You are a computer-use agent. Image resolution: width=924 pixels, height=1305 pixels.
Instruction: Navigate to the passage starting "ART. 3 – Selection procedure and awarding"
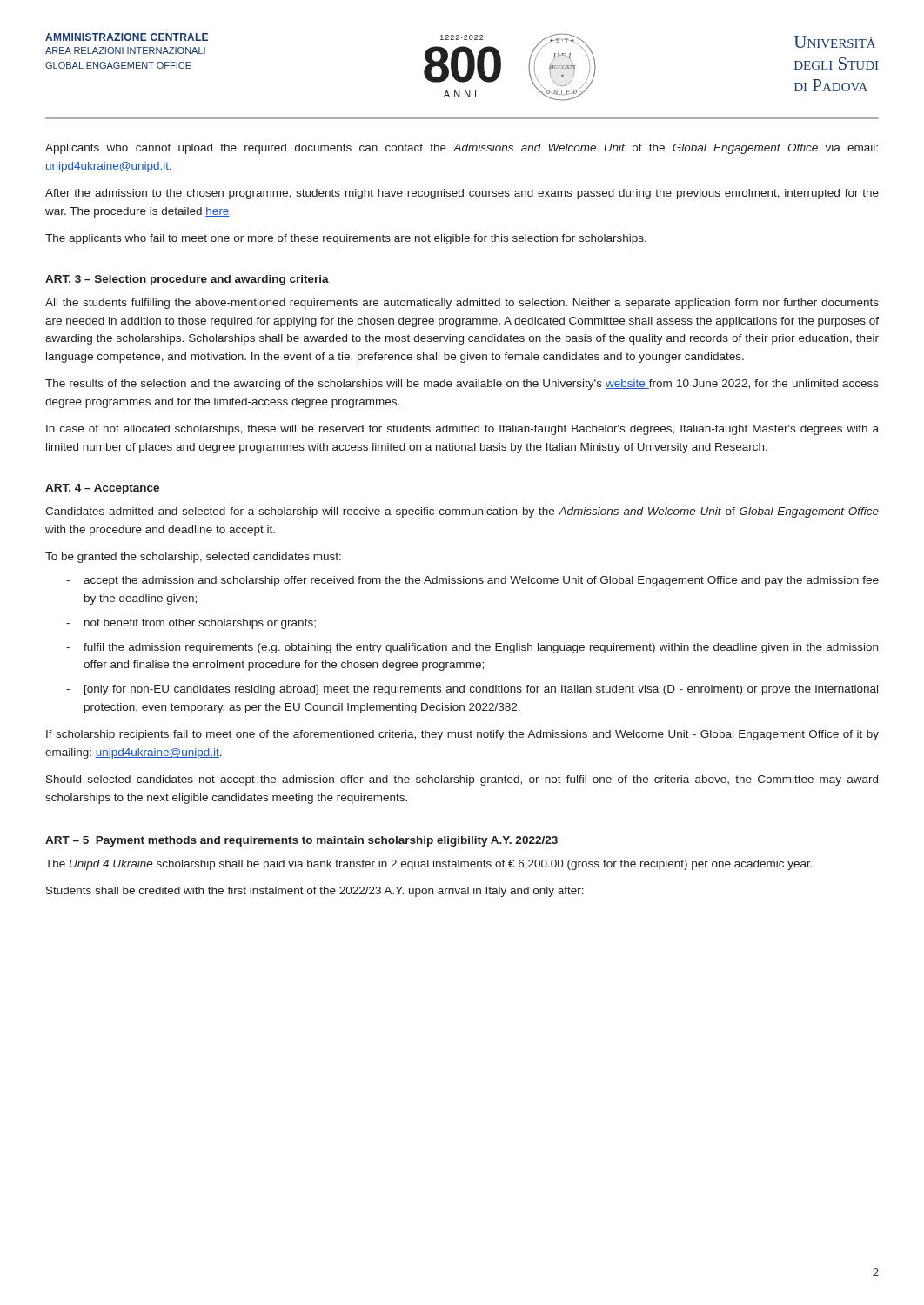tap(187, 278)
